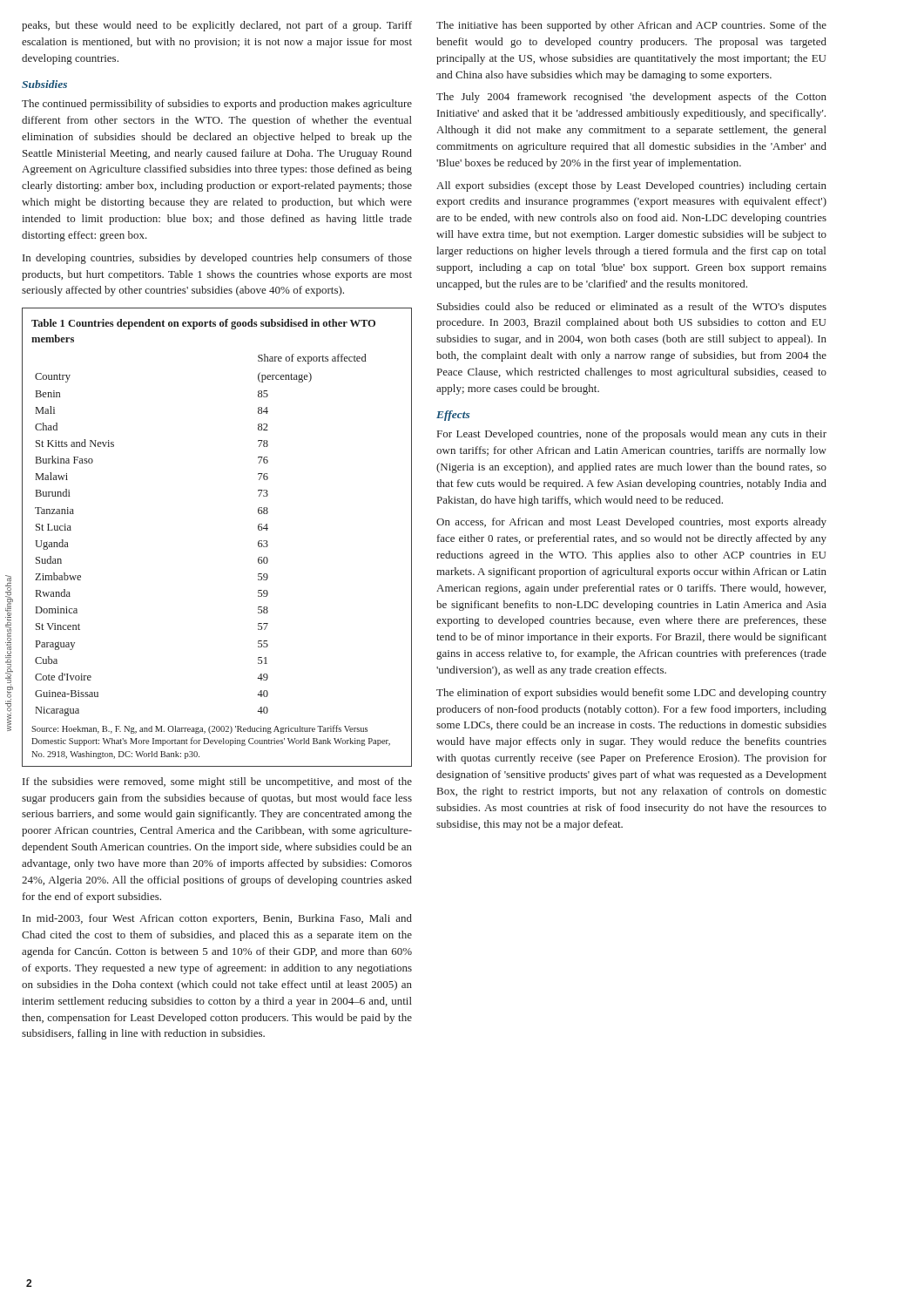Locate the text block that reads "peaks, but these would need to be explicitly"

217,42
